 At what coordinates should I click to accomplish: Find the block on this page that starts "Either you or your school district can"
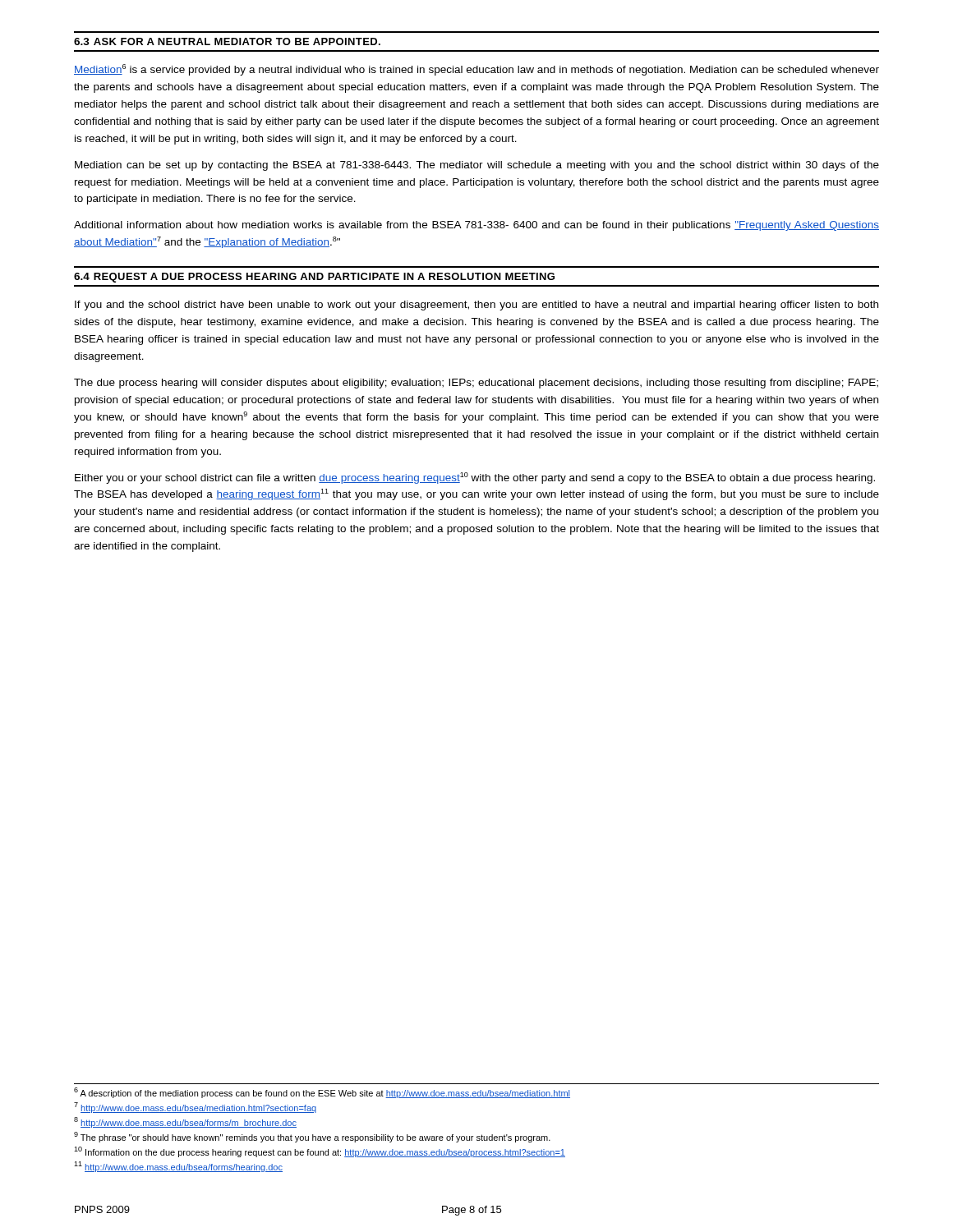(476, 511)
